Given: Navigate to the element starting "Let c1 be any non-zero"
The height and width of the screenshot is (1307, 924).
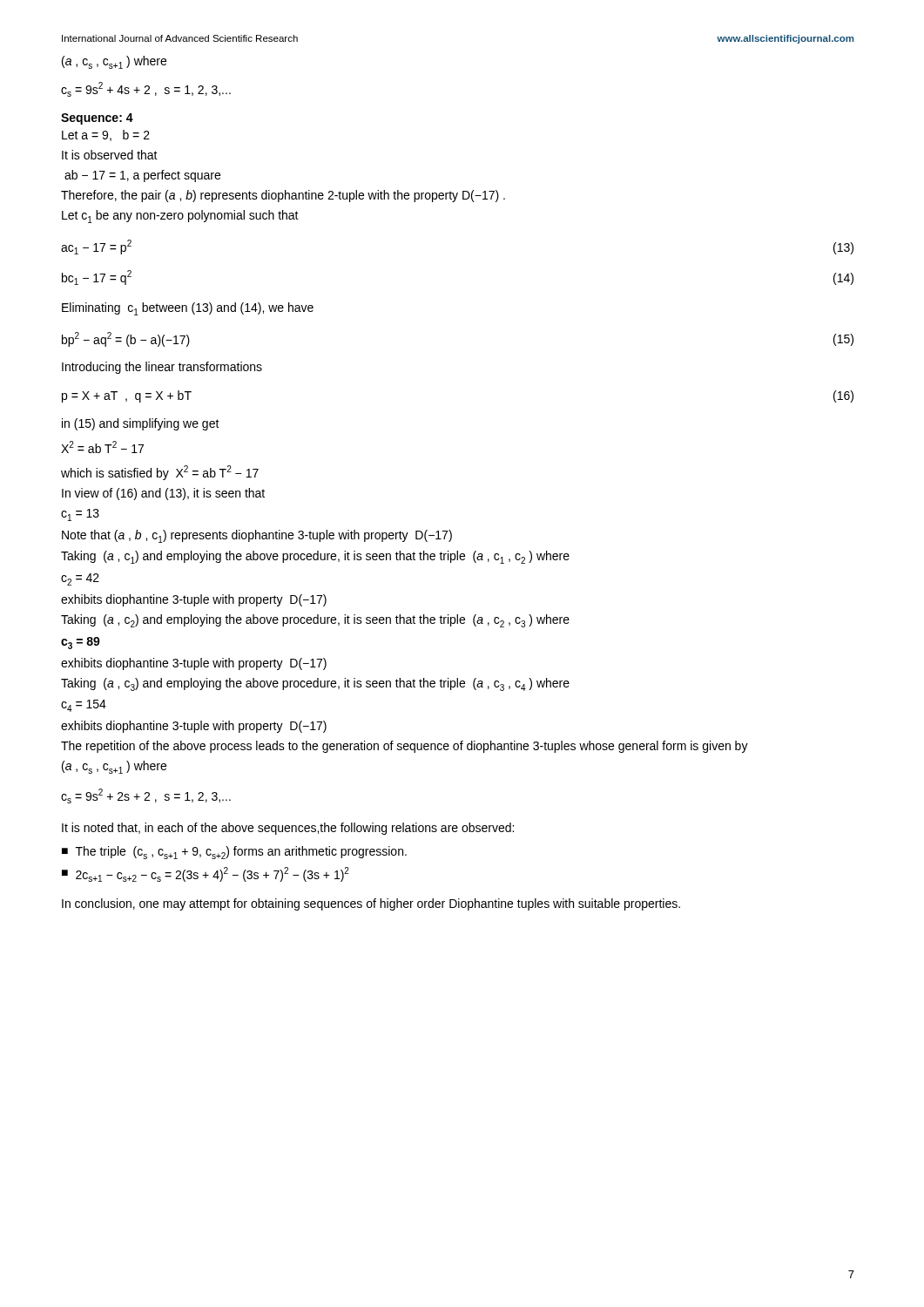Looking at the screenshot, I should tap(180, 217).
